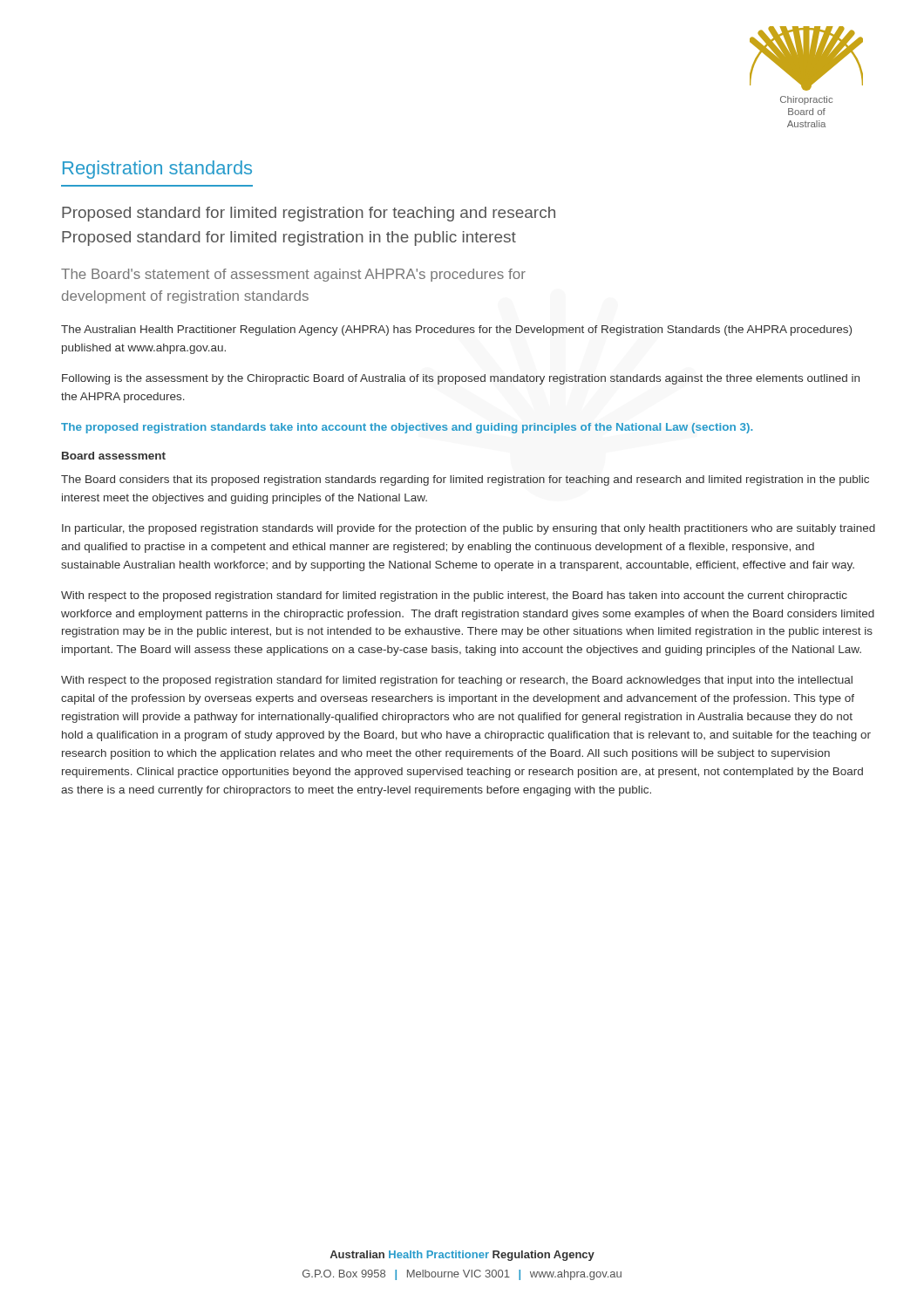924x1308 pixels.
Task: Find the section header with the text "The Board's statement of assessment against AHPRA's procedures"
Action: tap(293, 285)
